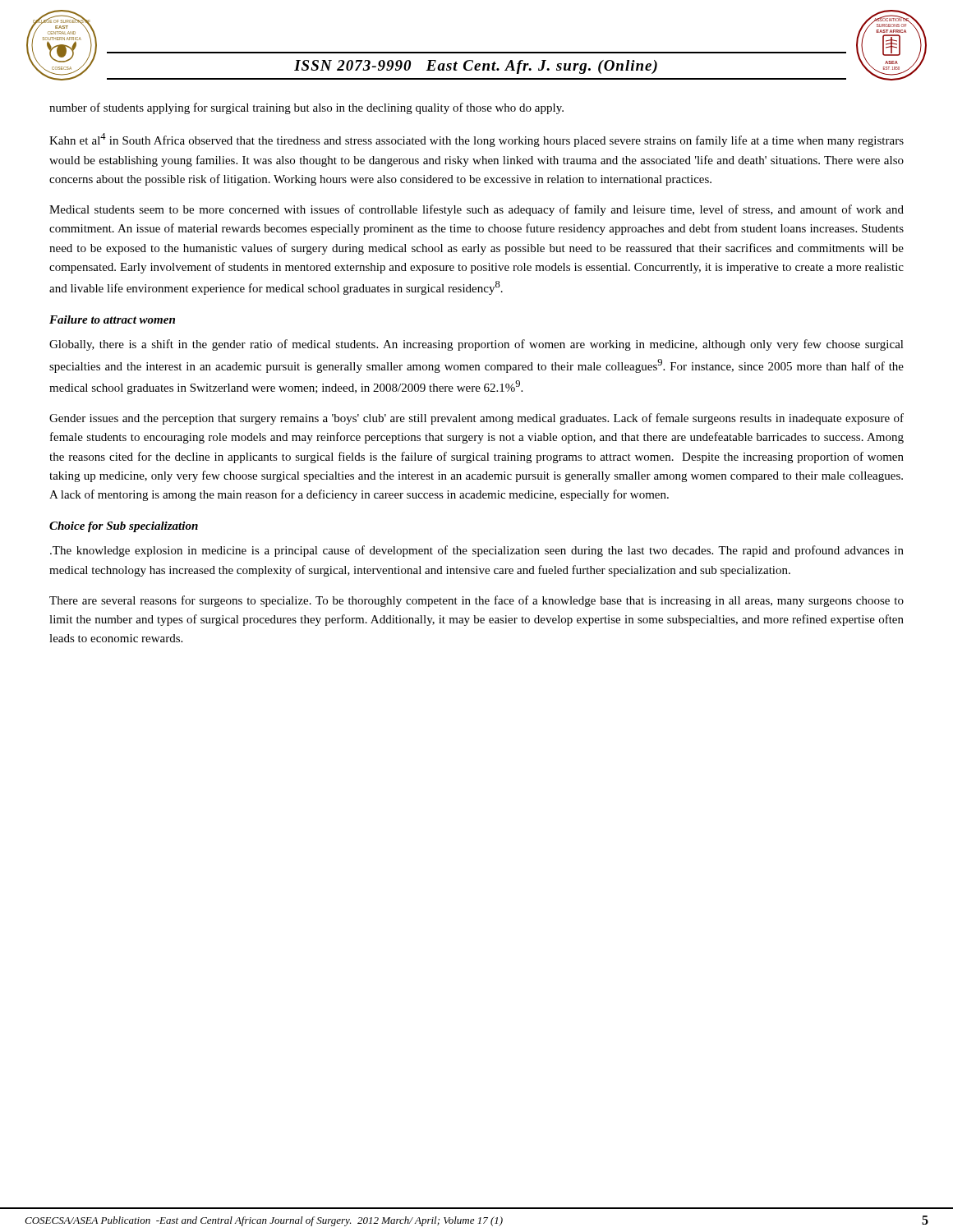
Task: Find the block on this page that starts "There are several reasons for"
Action: pyautogui.click(x=476, y=619)
